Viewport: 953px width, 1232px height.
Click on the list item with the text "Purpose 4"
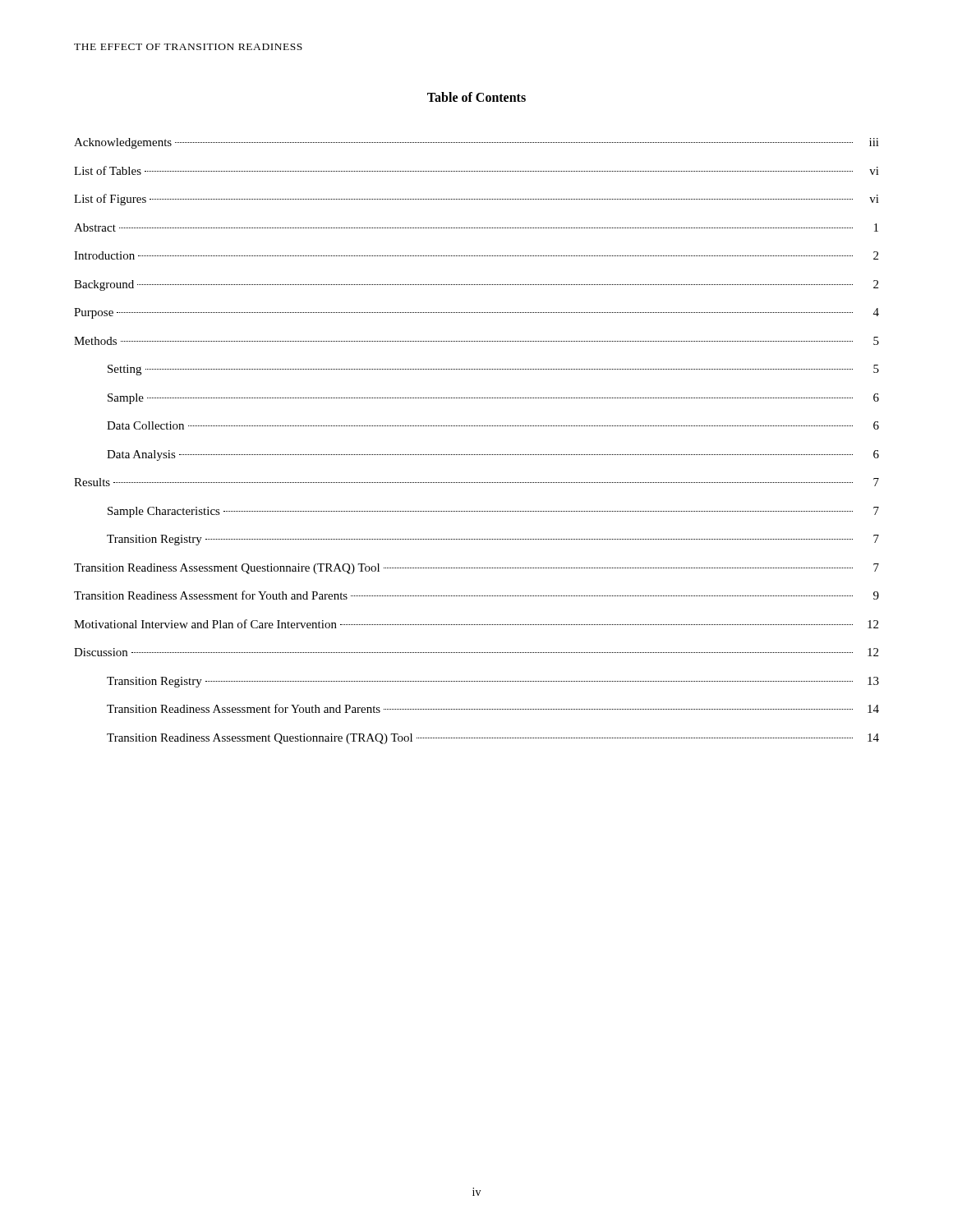point(476,312)
